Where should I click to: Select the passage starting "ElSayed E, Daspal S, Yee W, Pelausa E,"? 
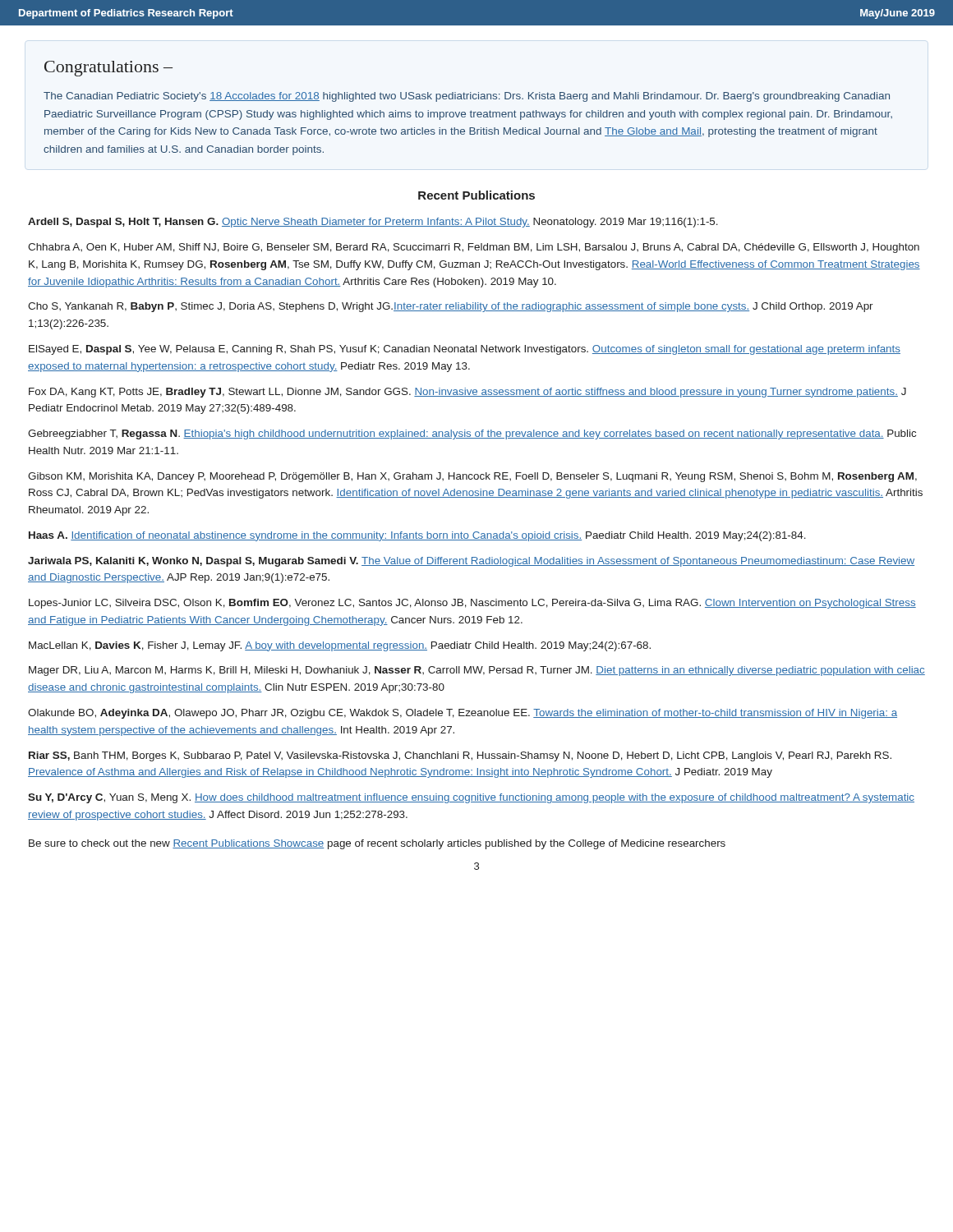click(464, 357)
